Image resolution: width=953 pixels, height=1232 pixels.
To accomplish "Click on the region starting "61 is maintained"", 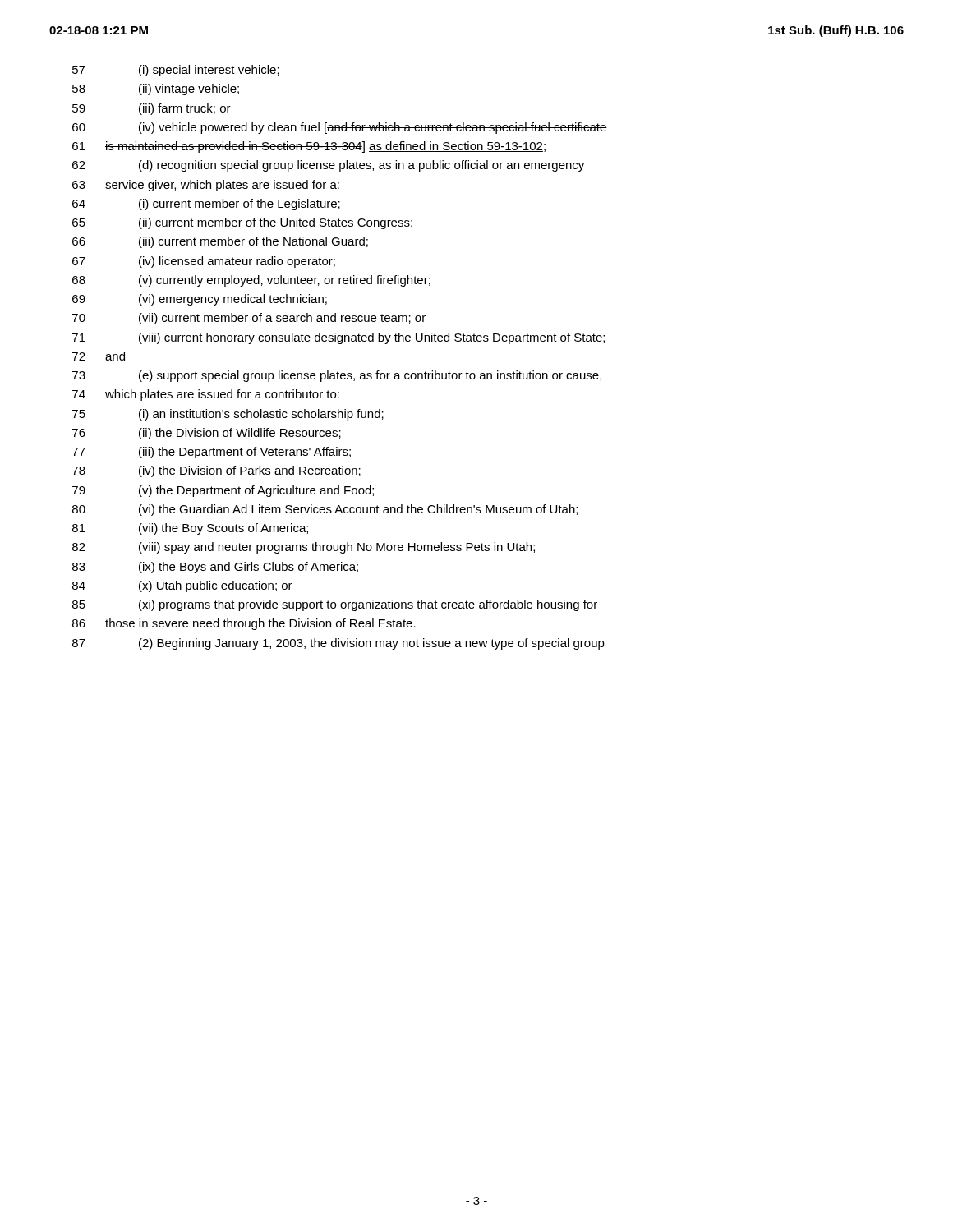I will coord(476,146).
